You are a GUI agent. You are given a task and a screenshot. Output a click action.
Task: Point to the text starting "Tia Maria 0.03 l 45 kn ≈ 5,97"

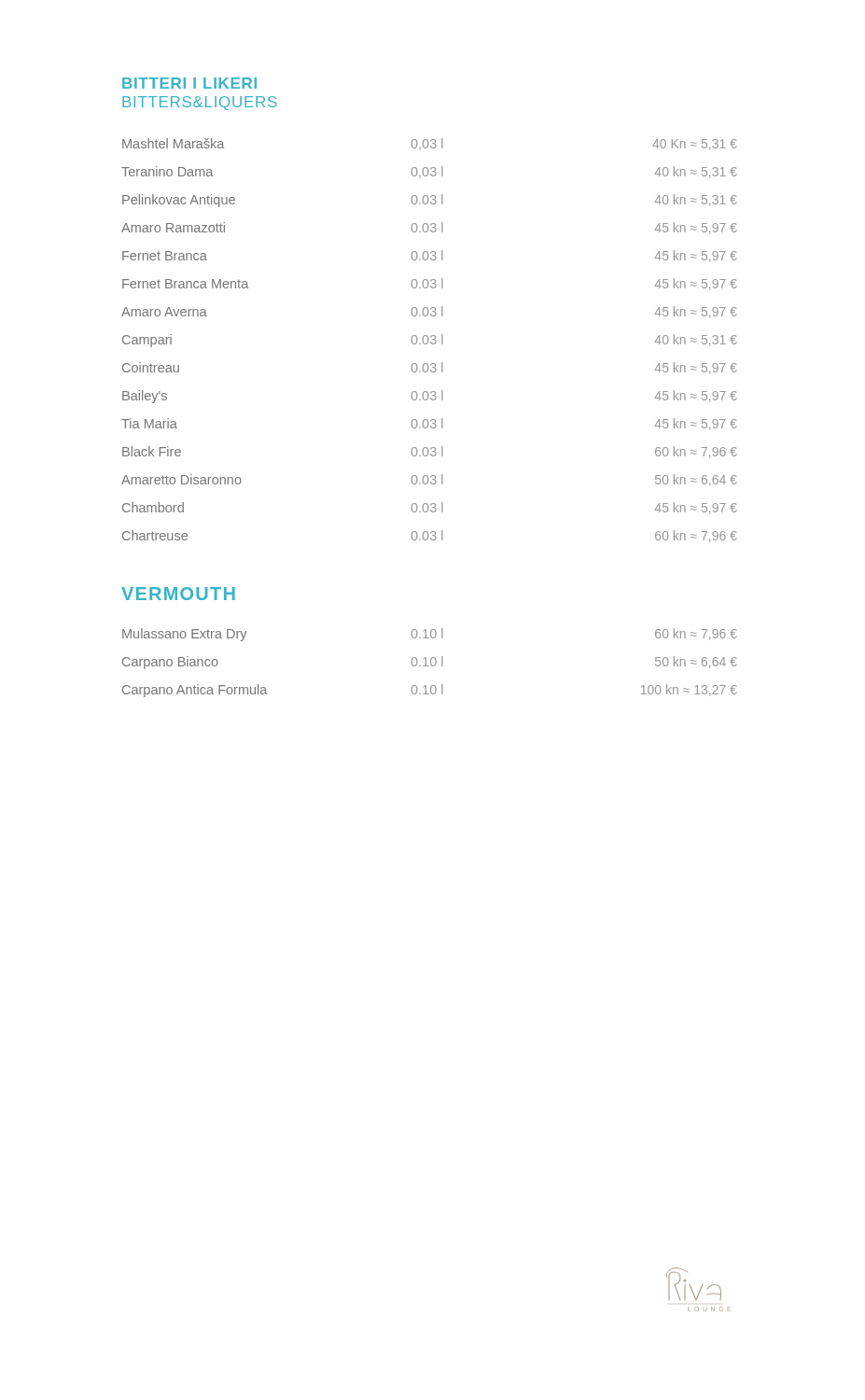tap(429, 424)
